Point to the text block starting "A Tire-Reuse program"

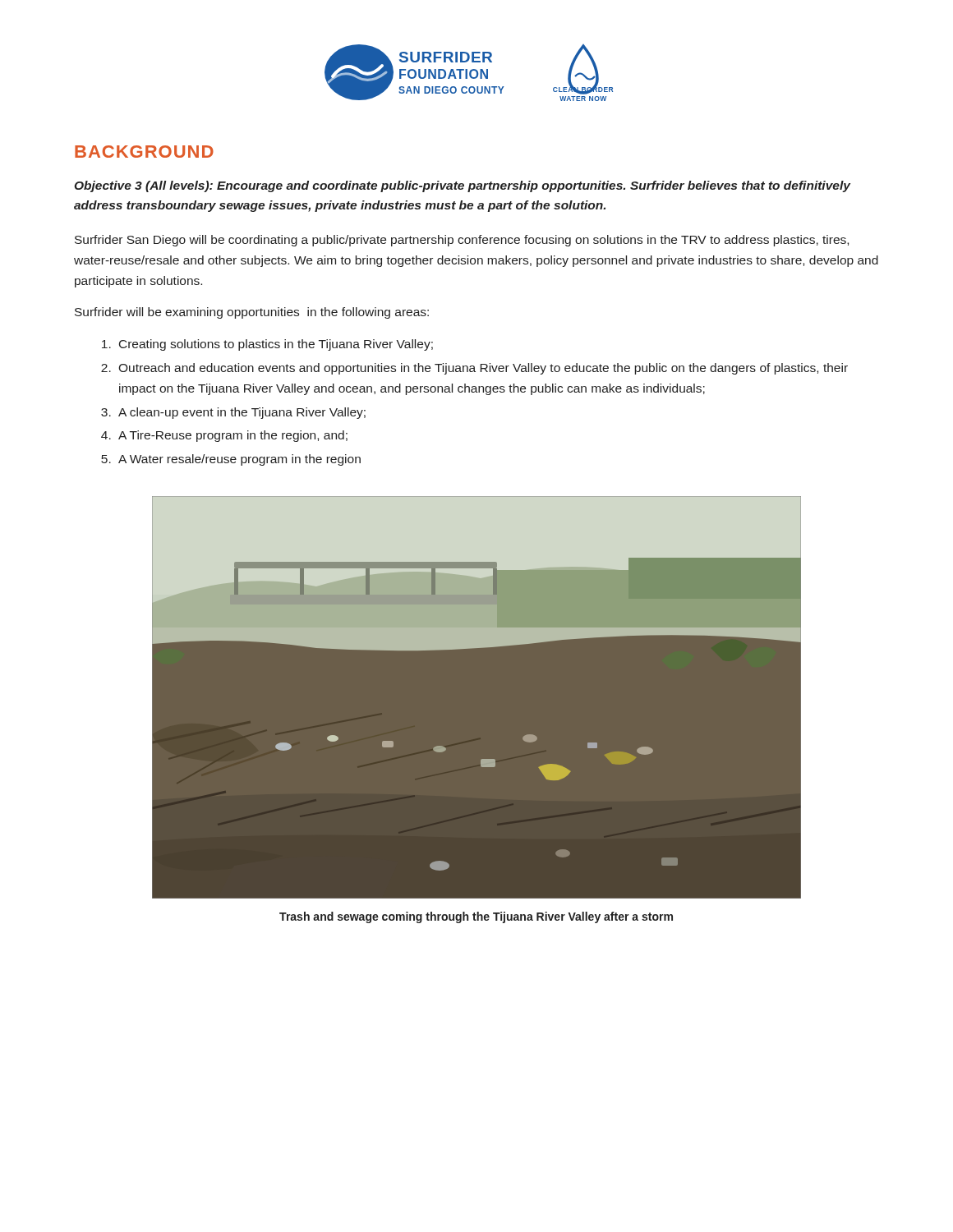[x=233, y=435]
